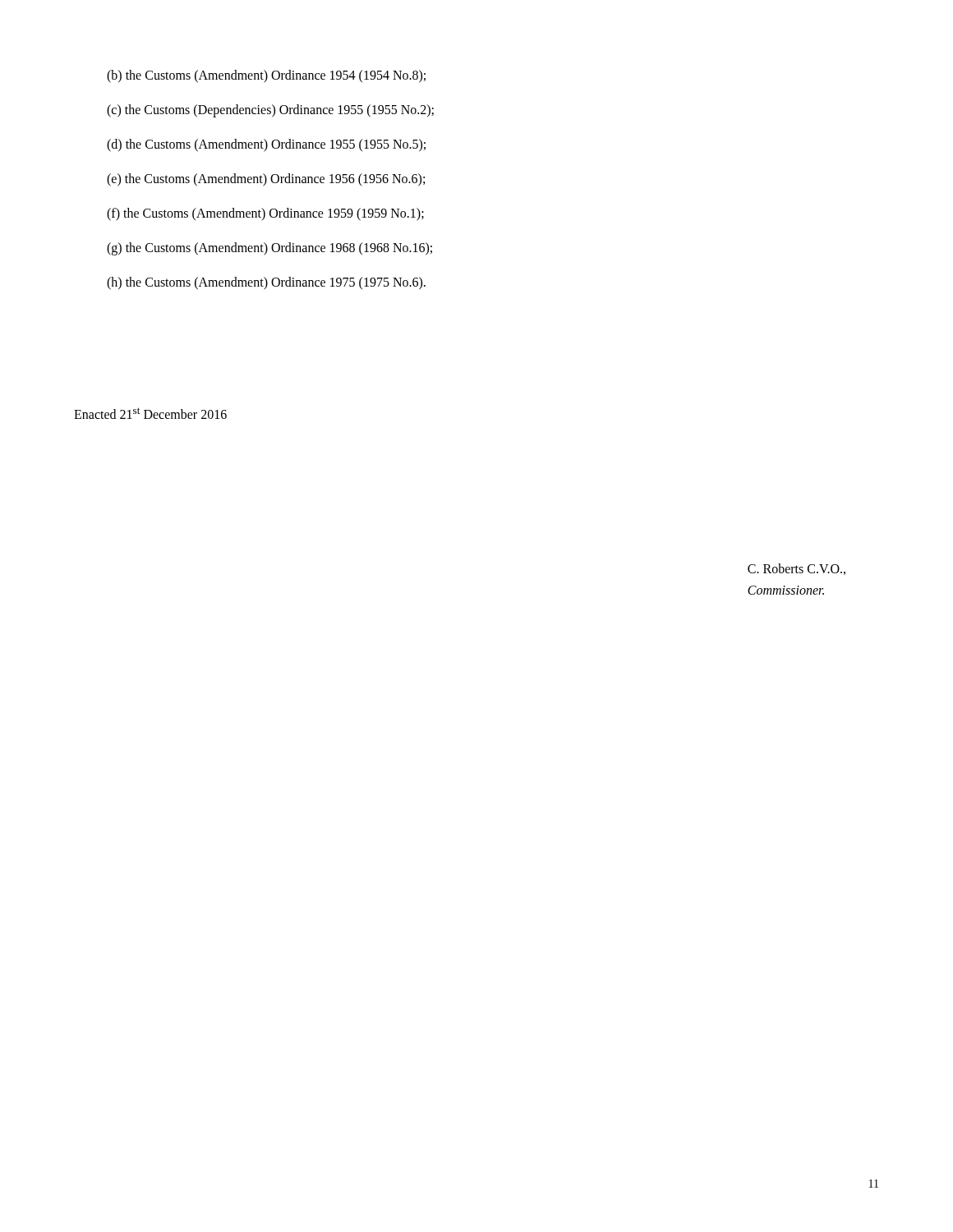Locate the list item that says "(h) the Customs (Amendment) Ordinance"
Viewport: 953px width, 1232px height.
(267, 282)
